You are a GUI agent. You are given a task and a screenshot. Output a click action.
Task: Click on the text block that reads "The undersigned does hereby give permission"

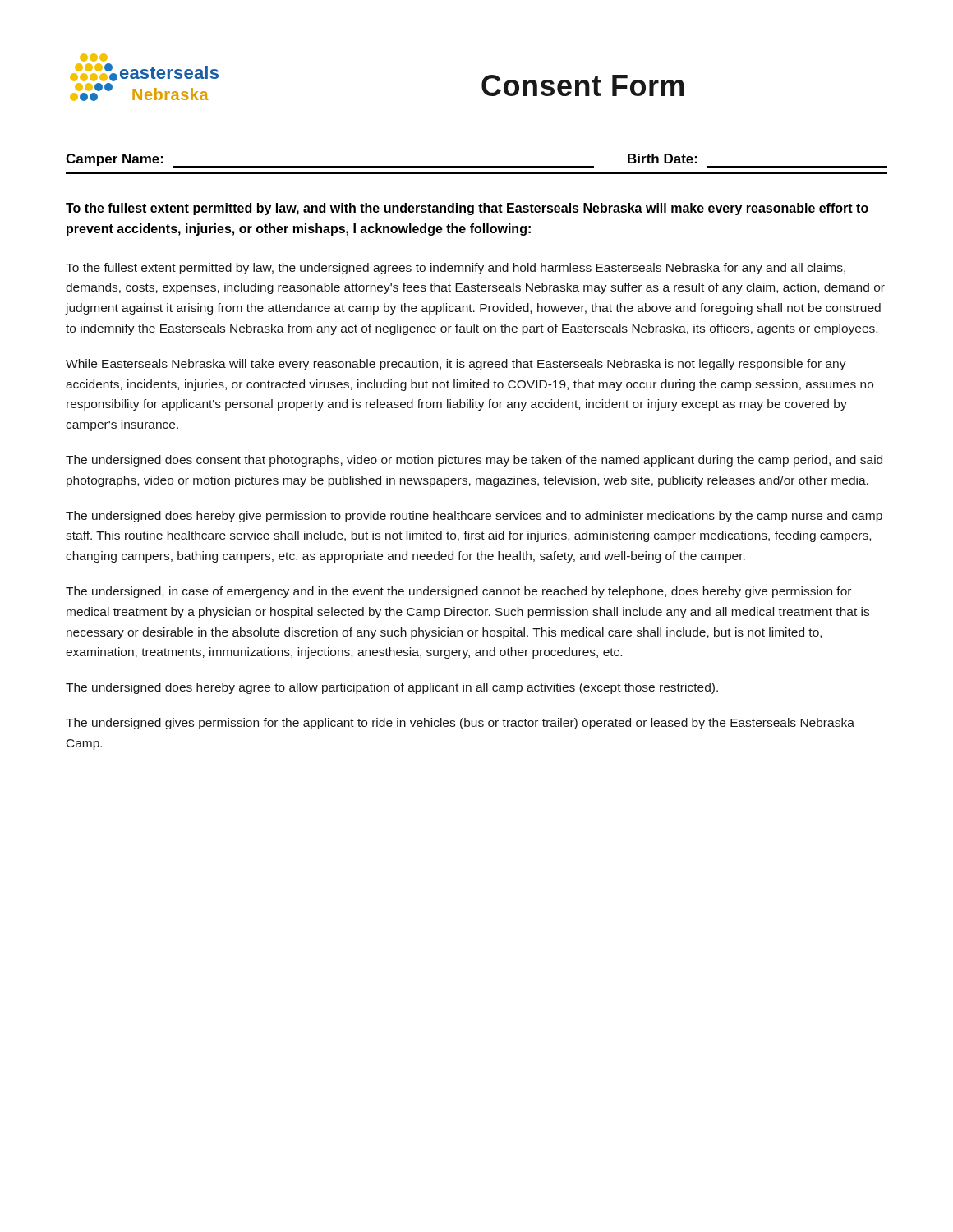coord(474,535)
